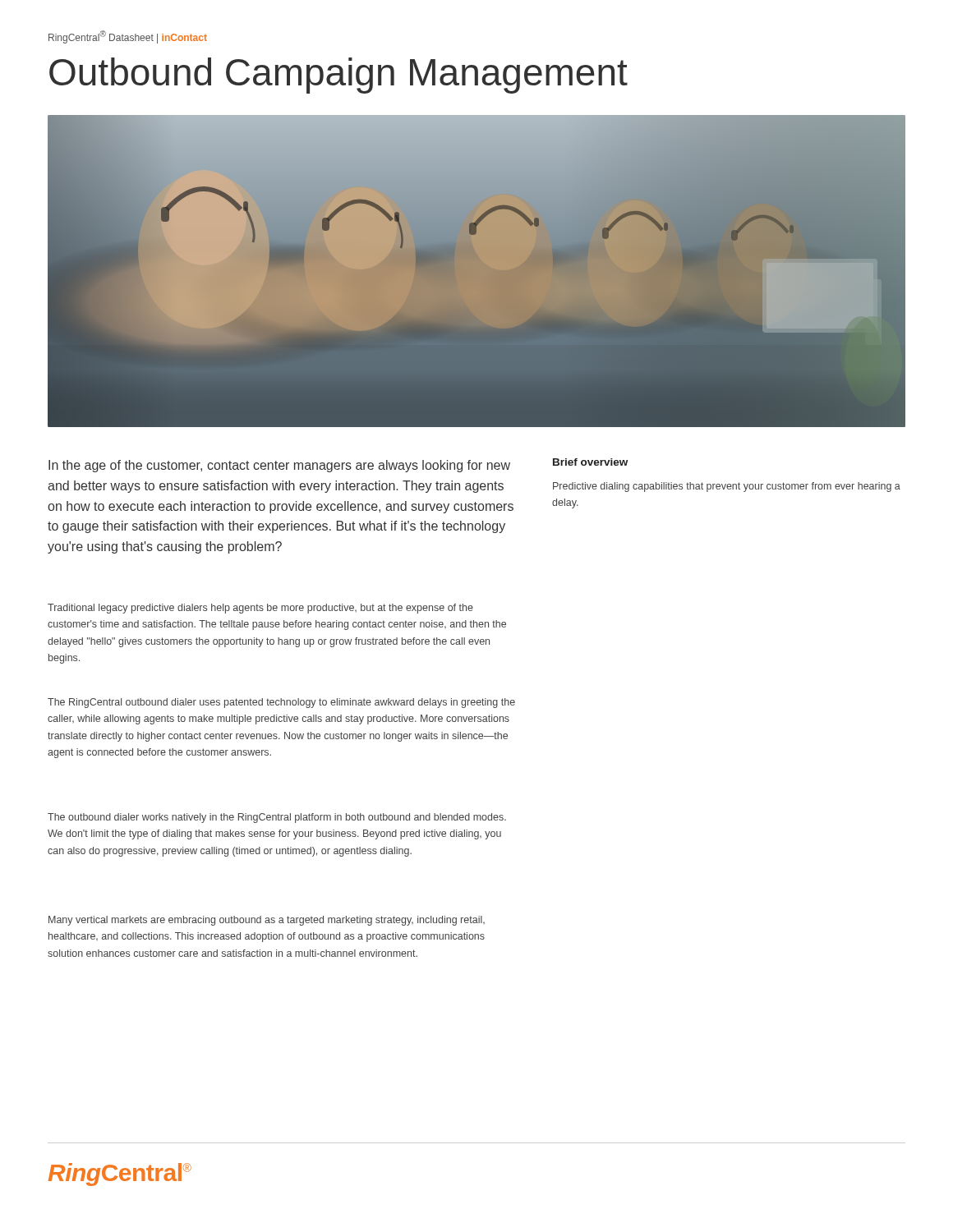Select the region starting "Predictive dialing capabilities that prevent"
The image size is (953, 1232).
click(x=726, y=494)
